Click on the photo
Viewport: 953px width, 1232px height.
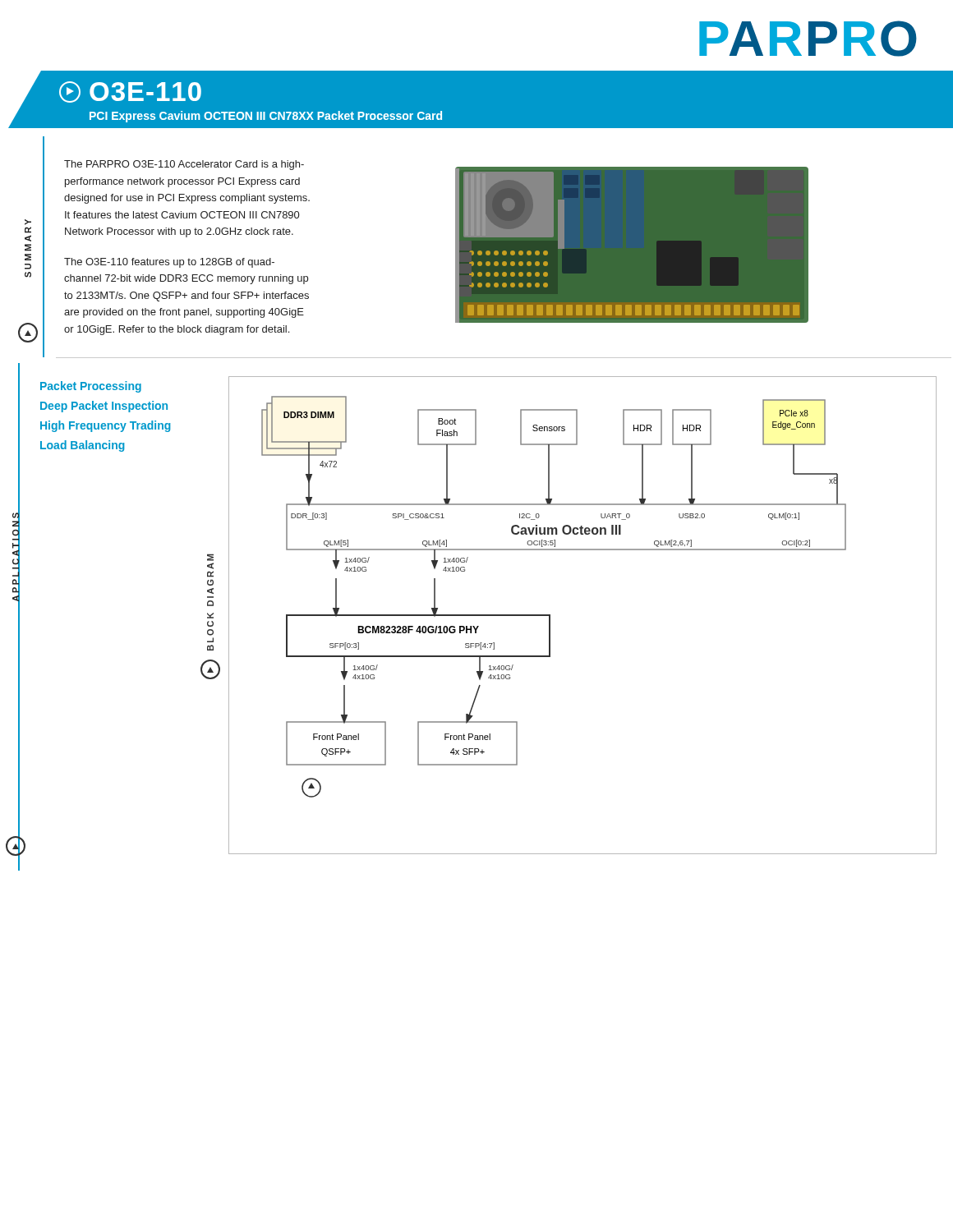tap(632, 247)
